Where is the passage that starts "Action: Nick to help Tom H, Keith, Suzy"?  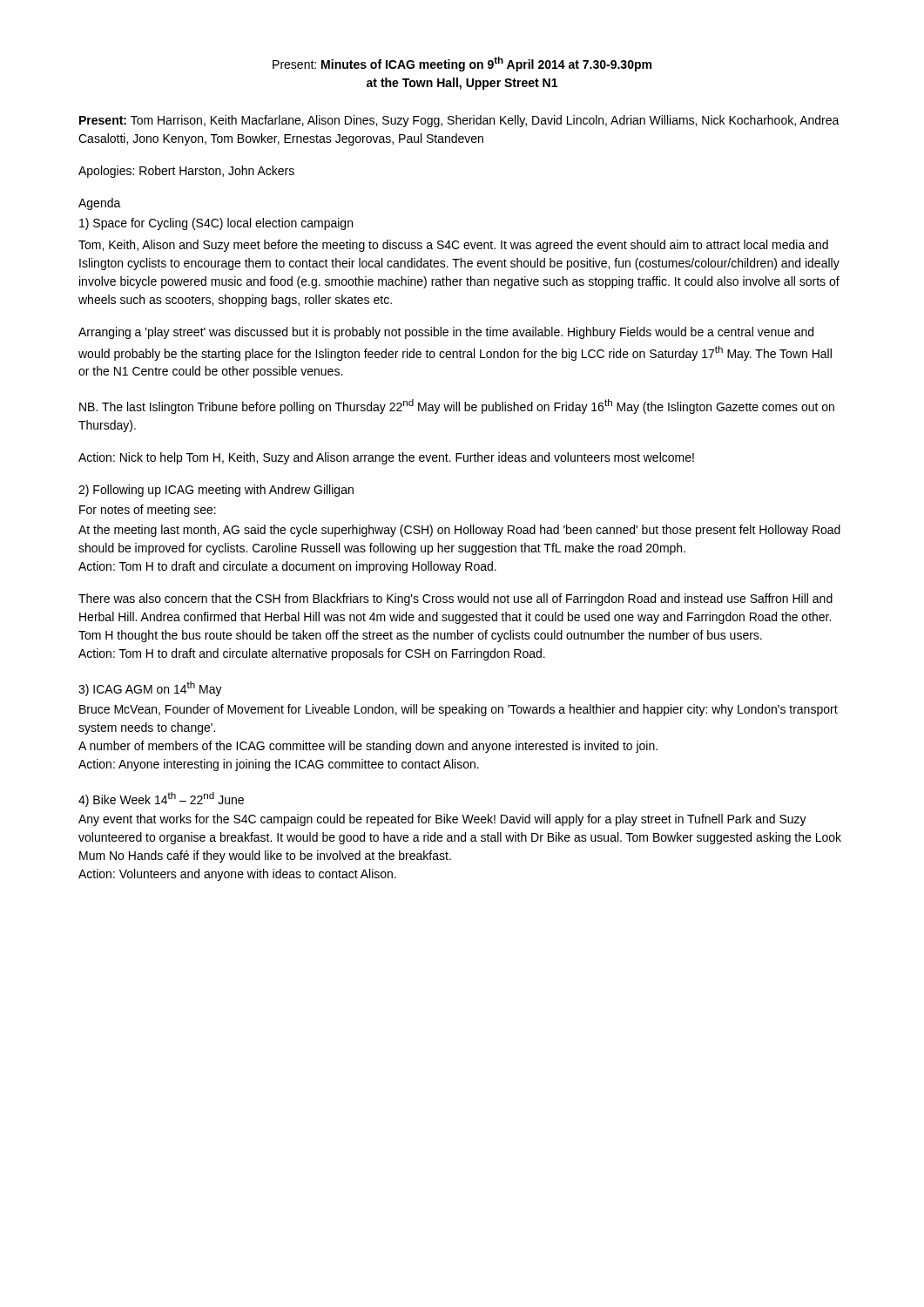click(387, 457)
